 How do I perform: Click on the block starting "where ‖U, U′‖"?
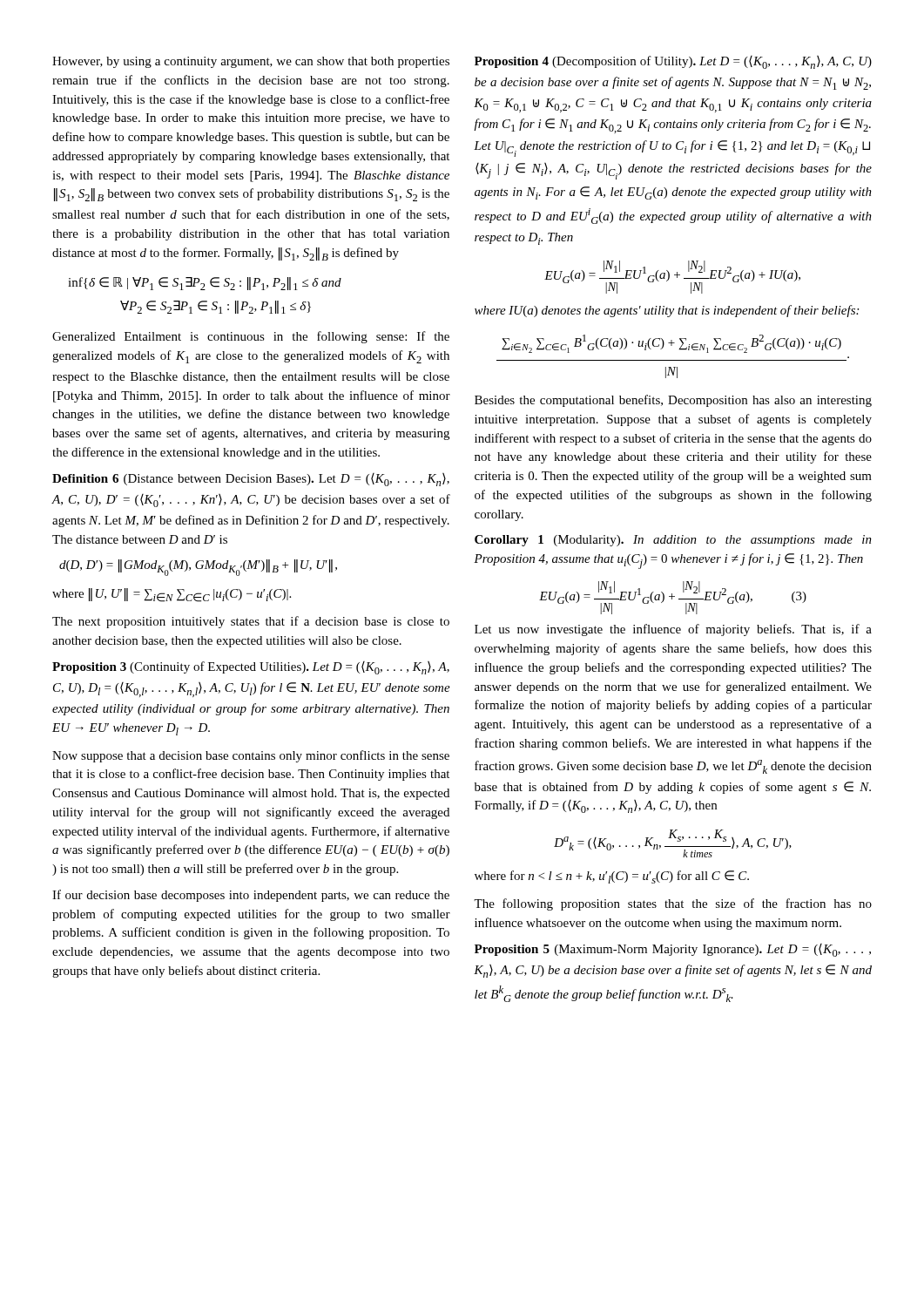coord(251,618)
